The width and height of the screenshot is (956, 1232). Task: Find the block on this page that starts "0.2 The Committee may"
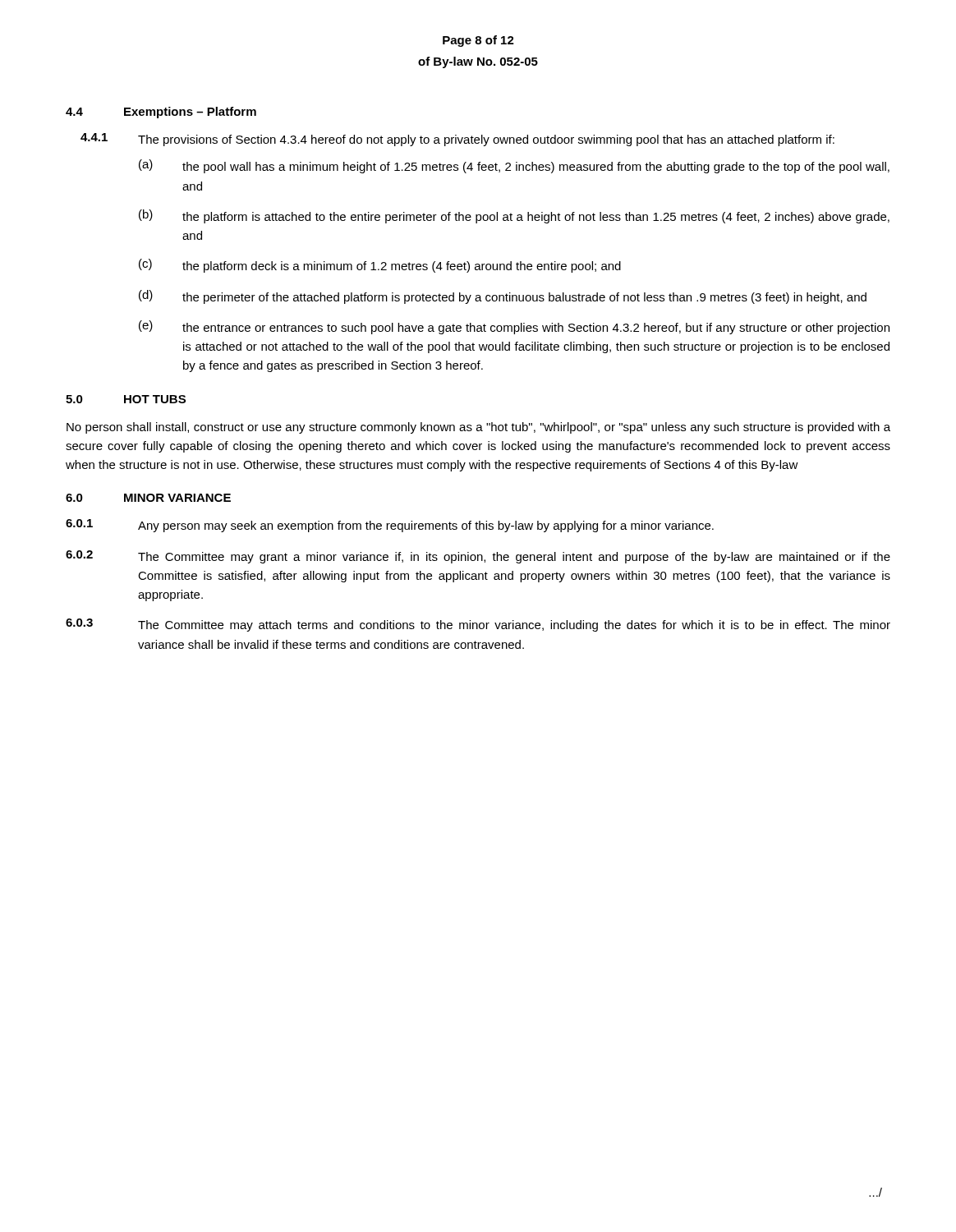[478, 575]
